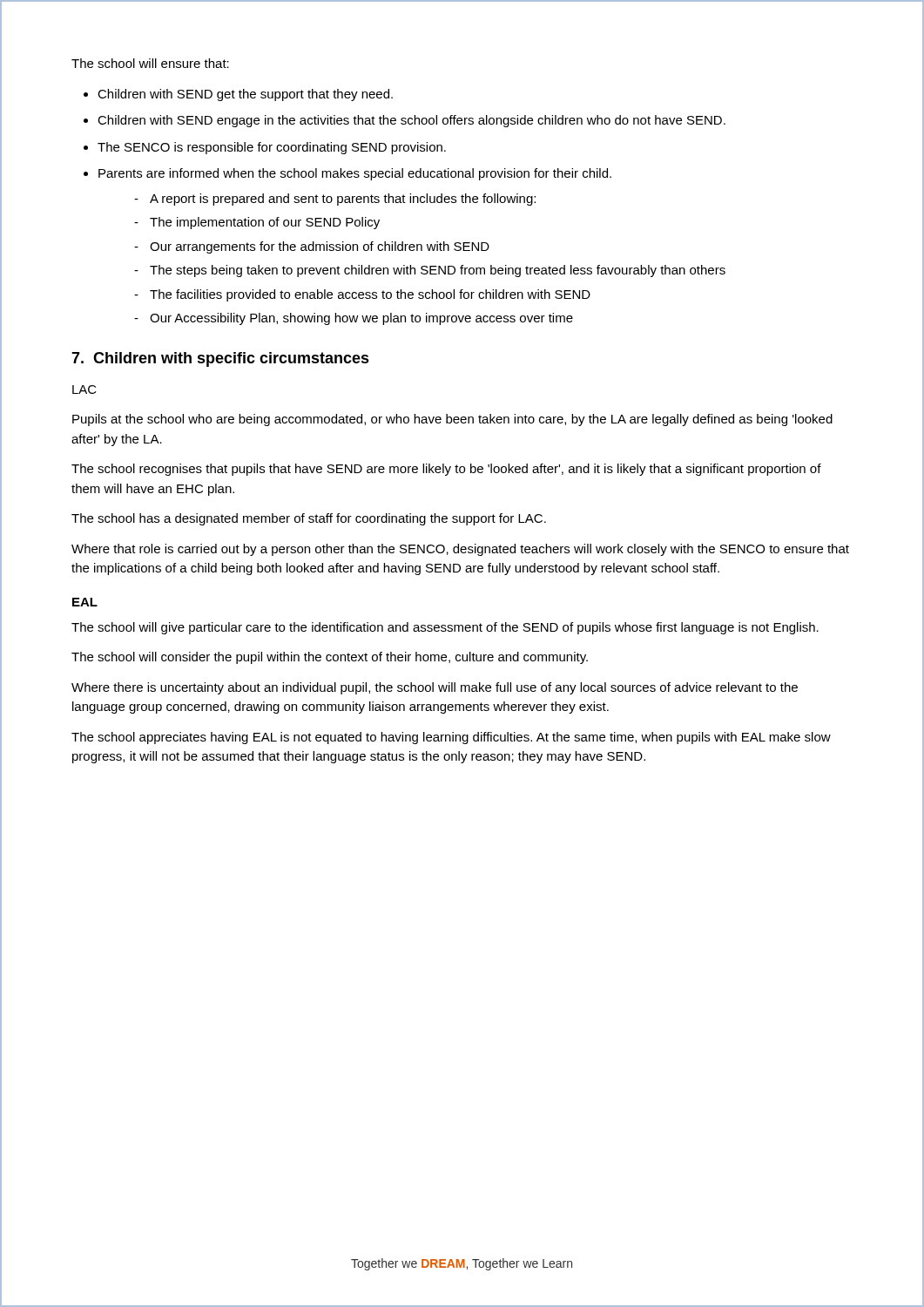
Task: Click on the block starting "Where there is uncertainty about"
Action: [462, 697]
